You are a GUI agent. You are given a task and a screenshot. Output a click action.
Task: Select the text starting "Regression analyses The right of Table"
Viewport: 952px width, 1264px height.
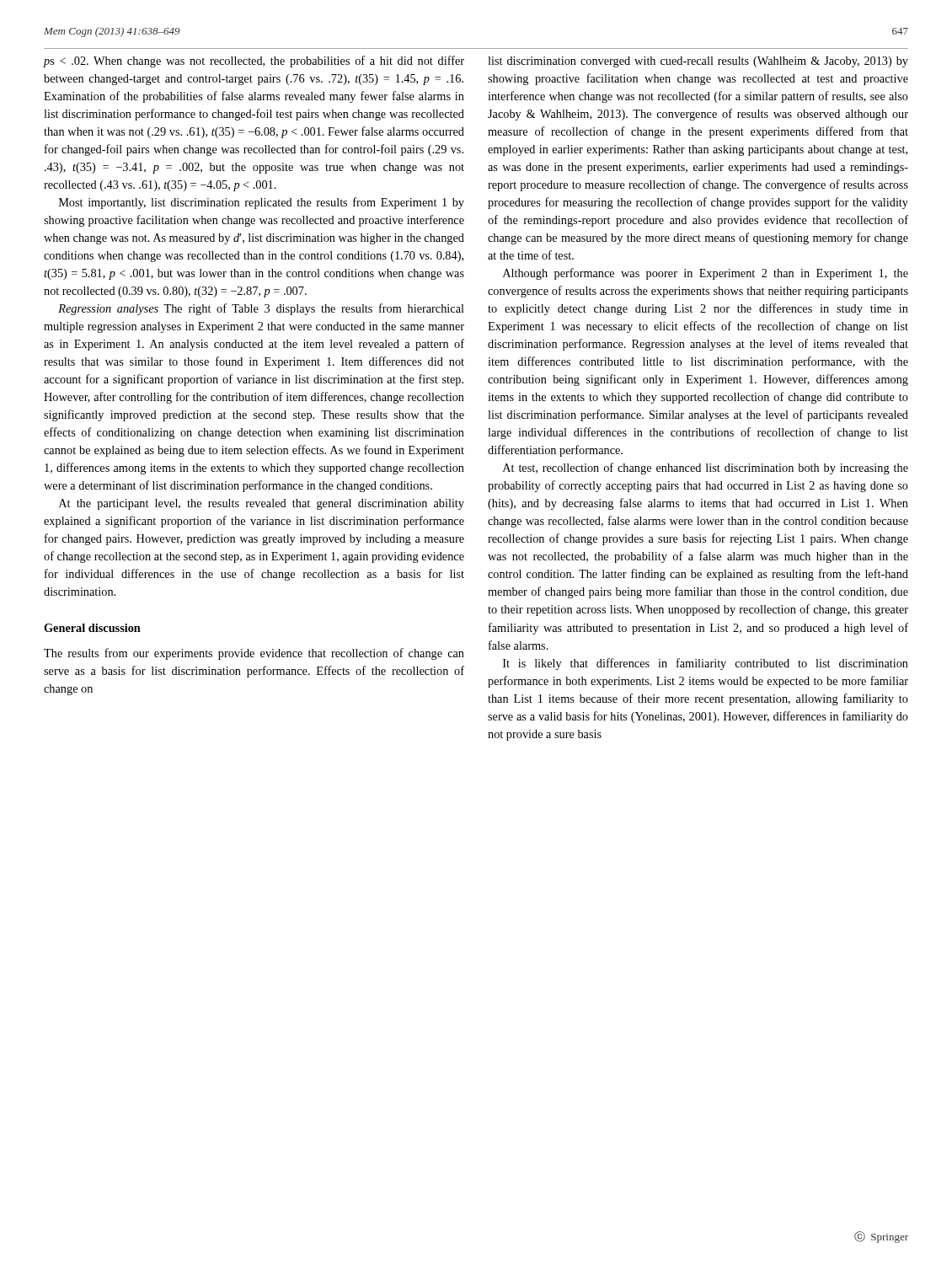tap(254, 398)
